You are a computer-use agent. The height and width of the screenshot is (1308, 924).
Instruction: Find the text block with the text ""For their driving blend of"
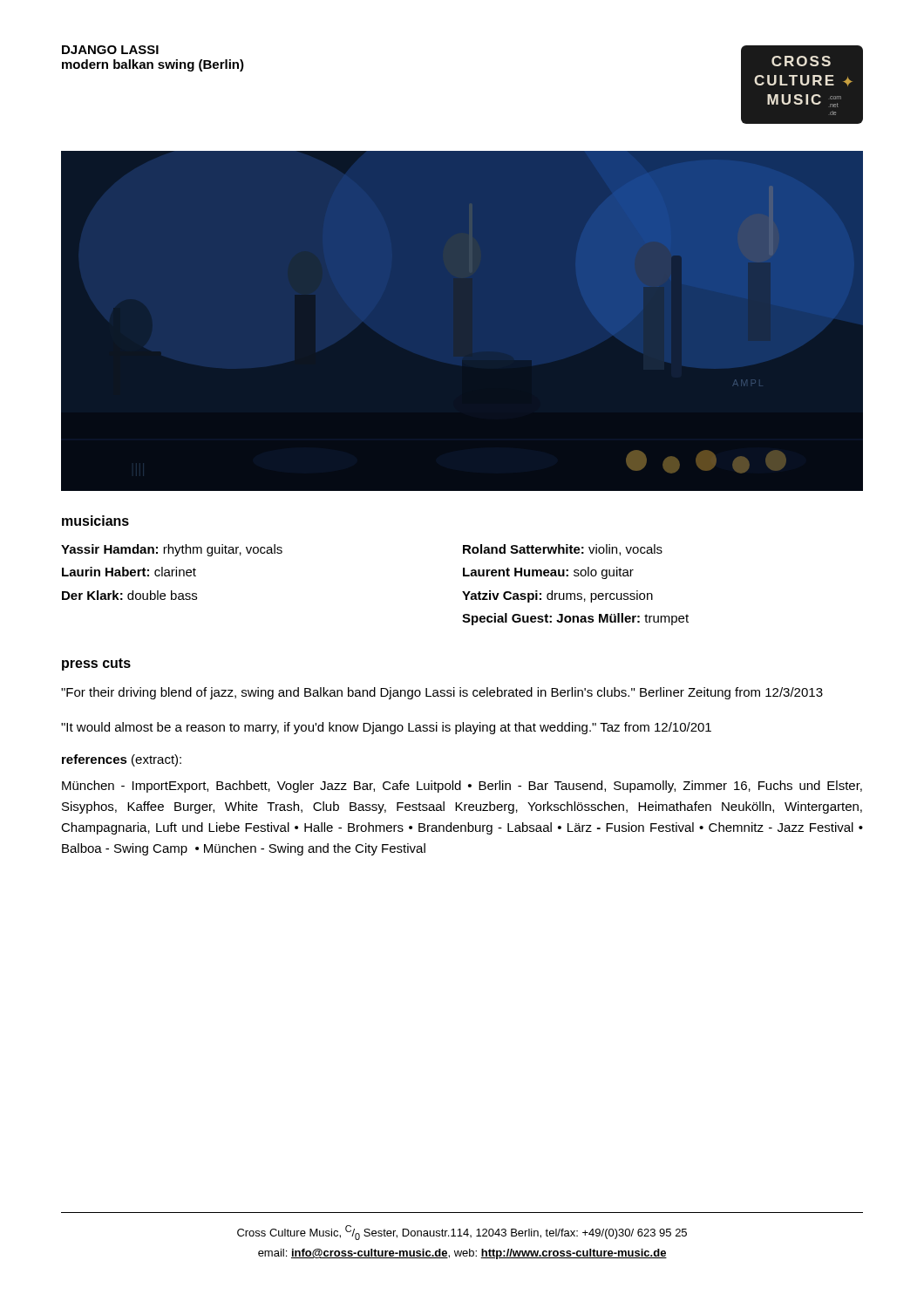(442, 692)
